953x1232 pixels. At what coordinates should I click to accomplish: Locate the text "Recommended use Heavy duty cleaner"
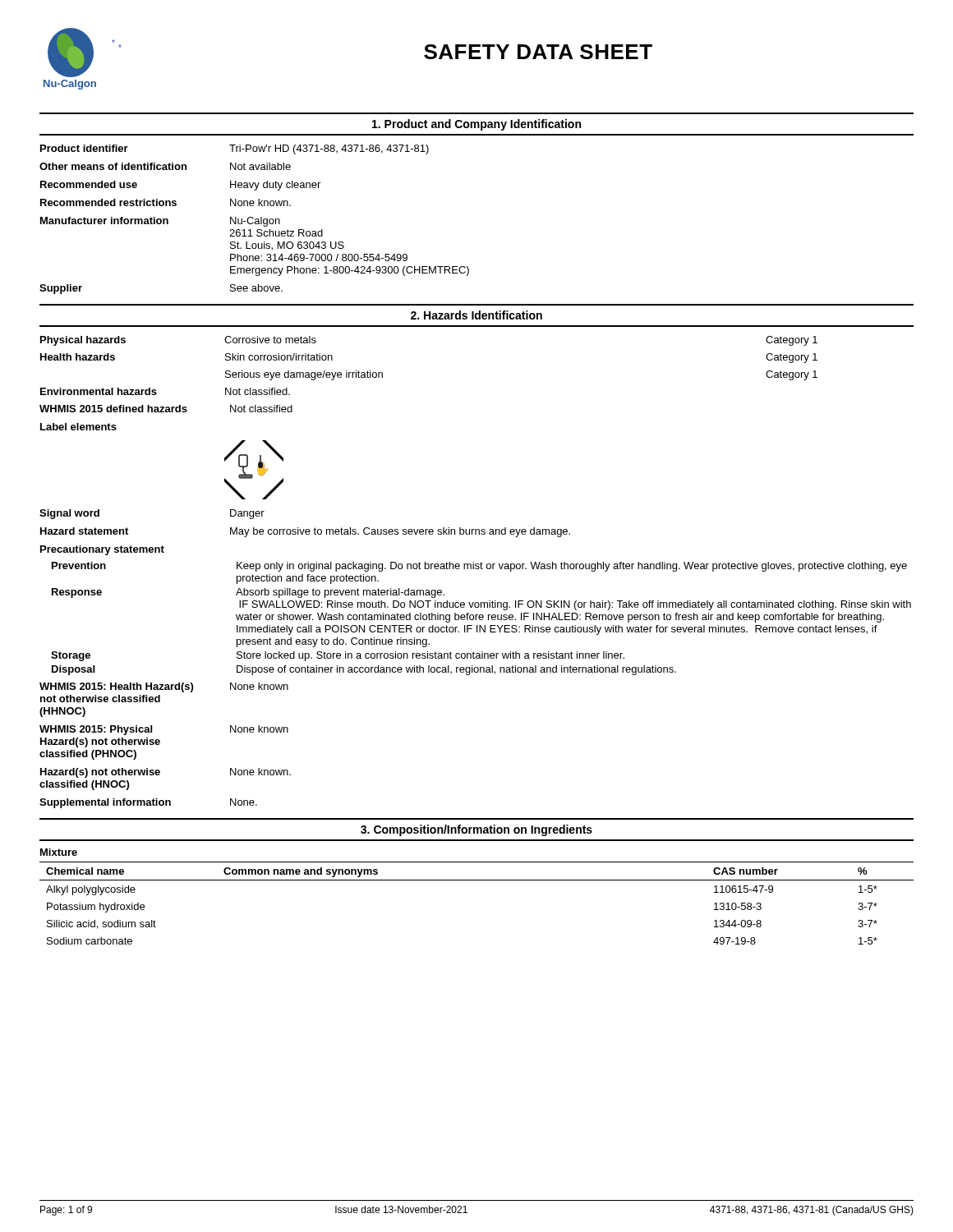pyautogui.click(x=87, y=185)
